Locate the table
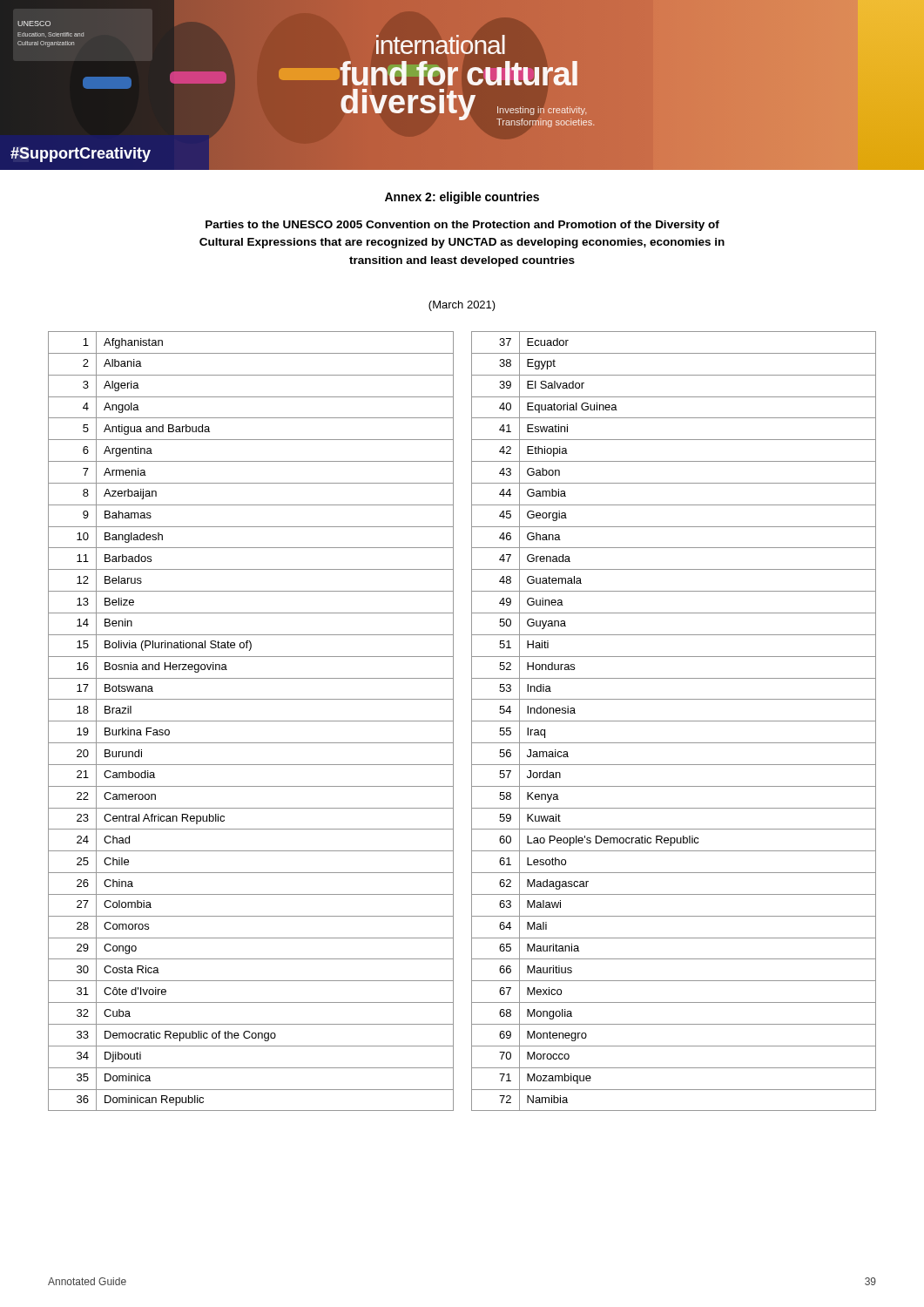The width and height of the screenshot is (924, 1307). click(x=462, y=721)
